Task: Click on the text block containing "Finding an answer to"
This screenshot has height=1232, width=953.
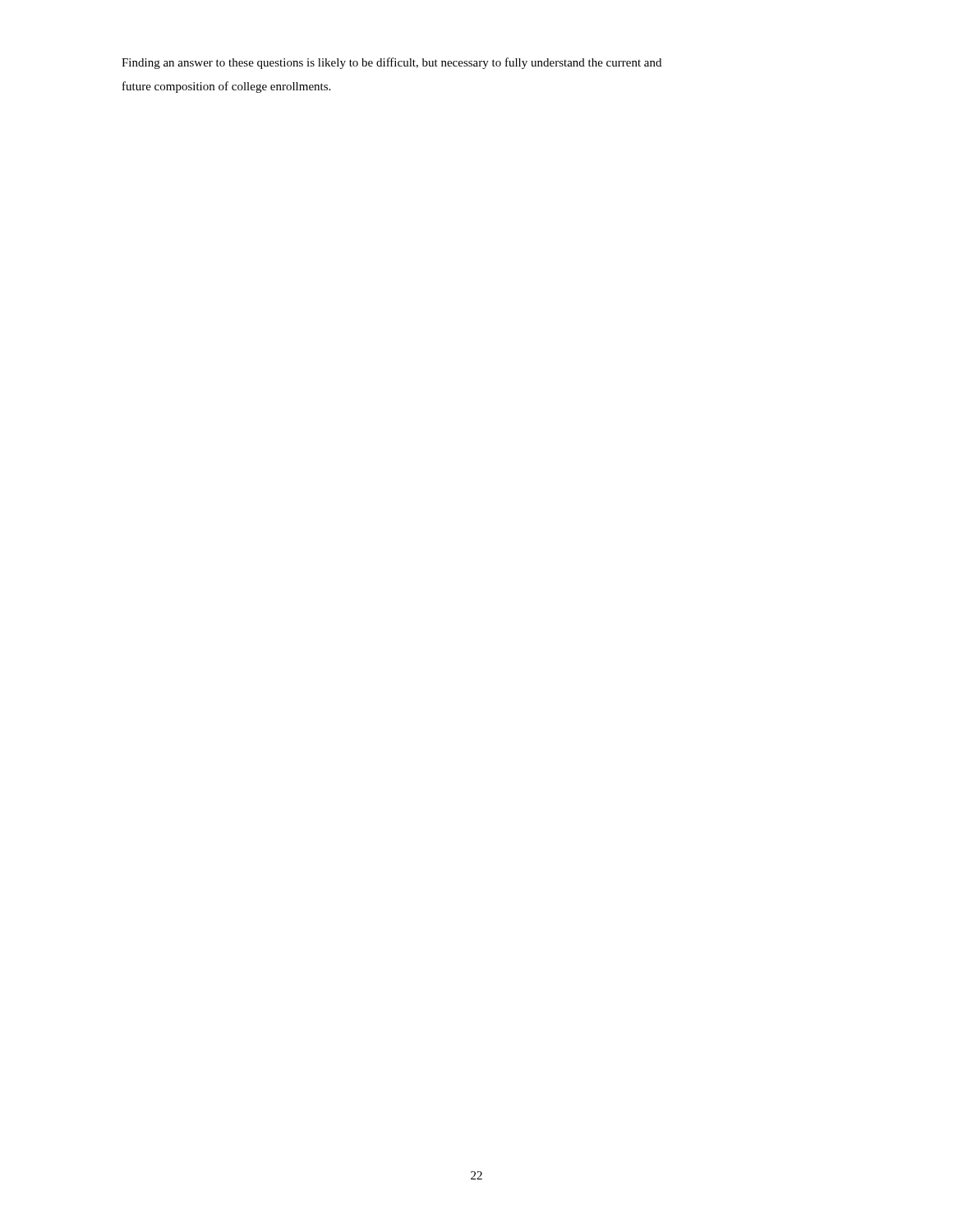Action: coord(392,74)
